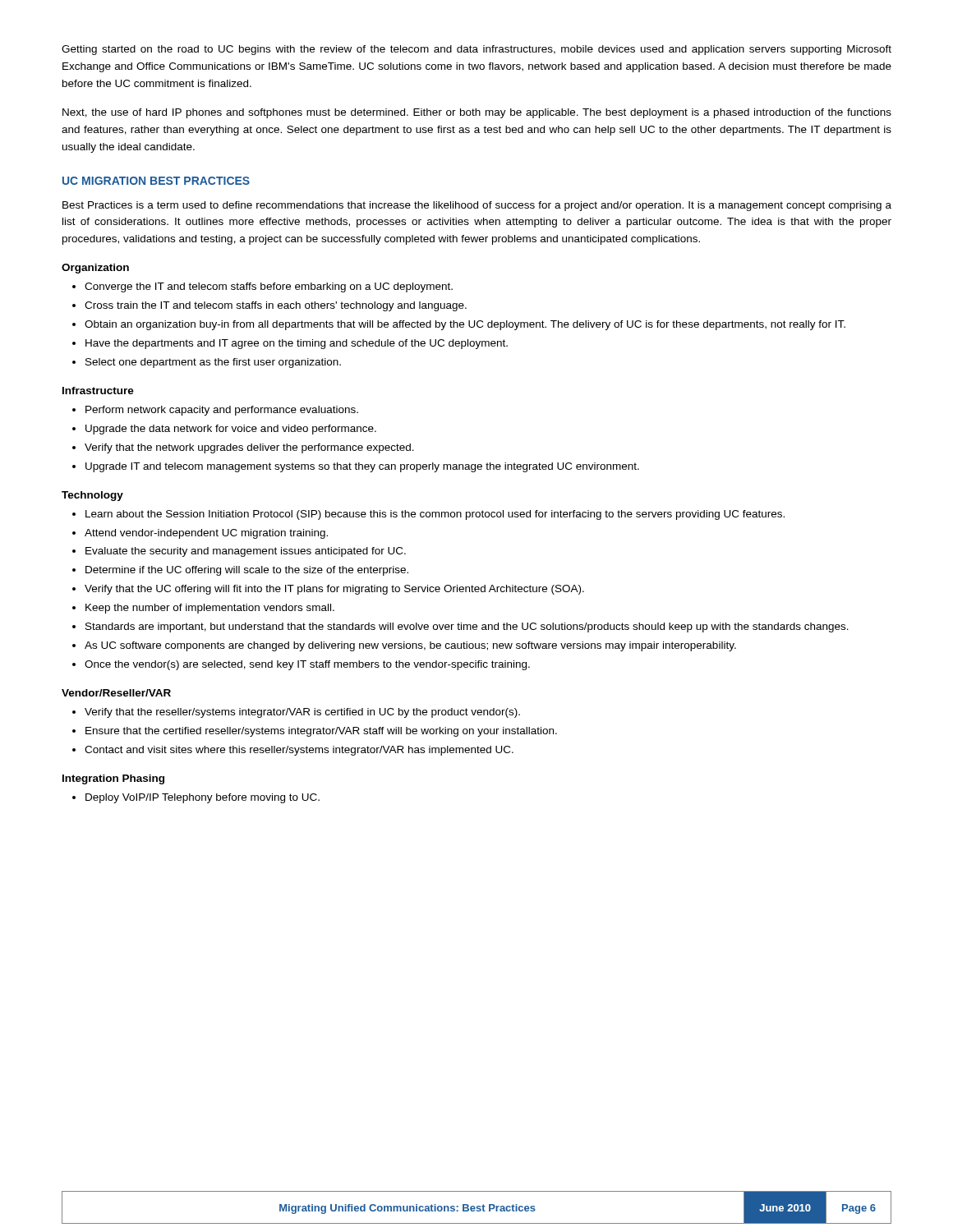Click on the passage starting "As UC software components are"
The width and height of the screenshot is (953, 1232).
(x=411, y=645)
